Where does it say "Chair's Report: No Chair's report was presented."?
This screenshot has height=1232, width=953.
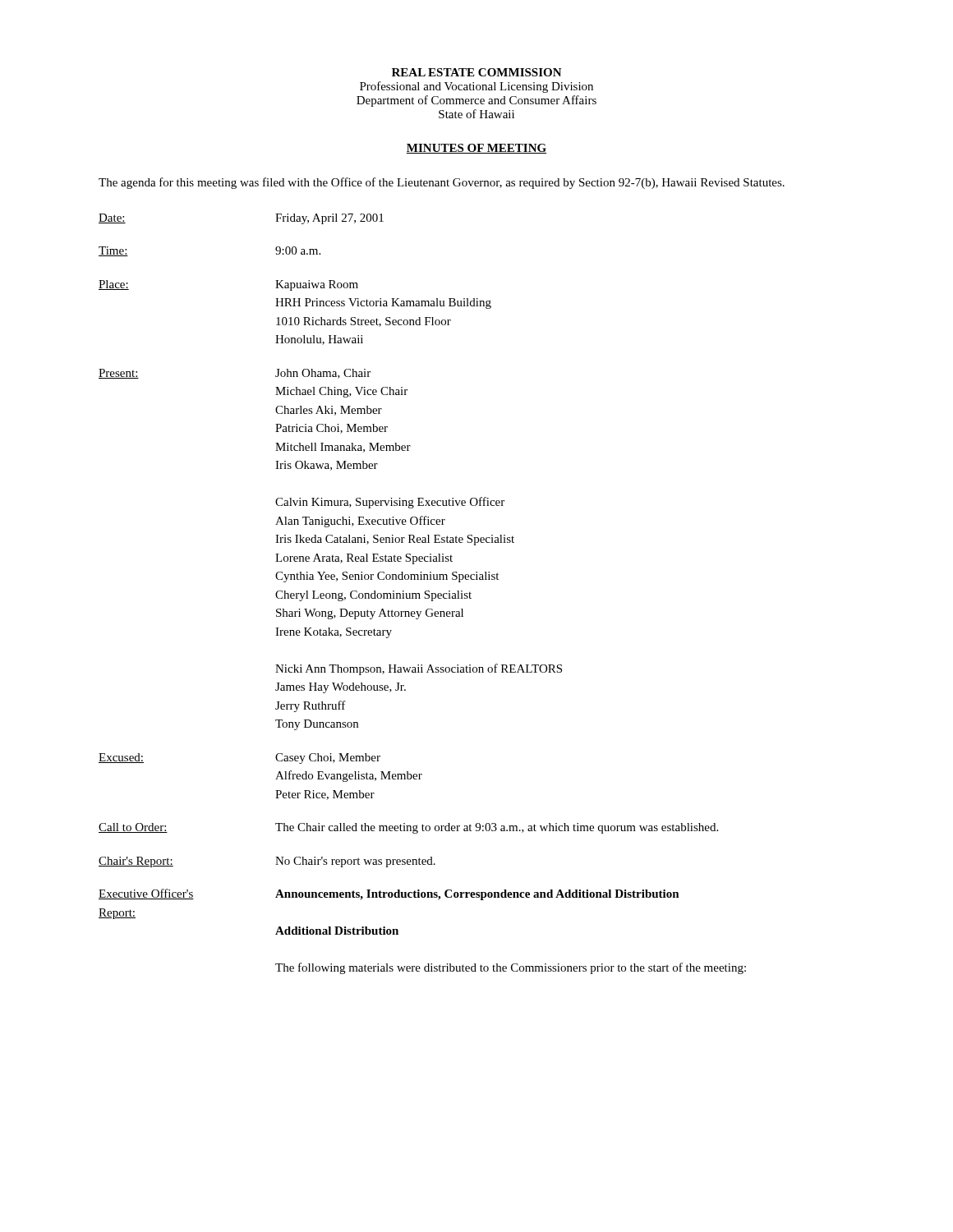(x=138, y=862)
